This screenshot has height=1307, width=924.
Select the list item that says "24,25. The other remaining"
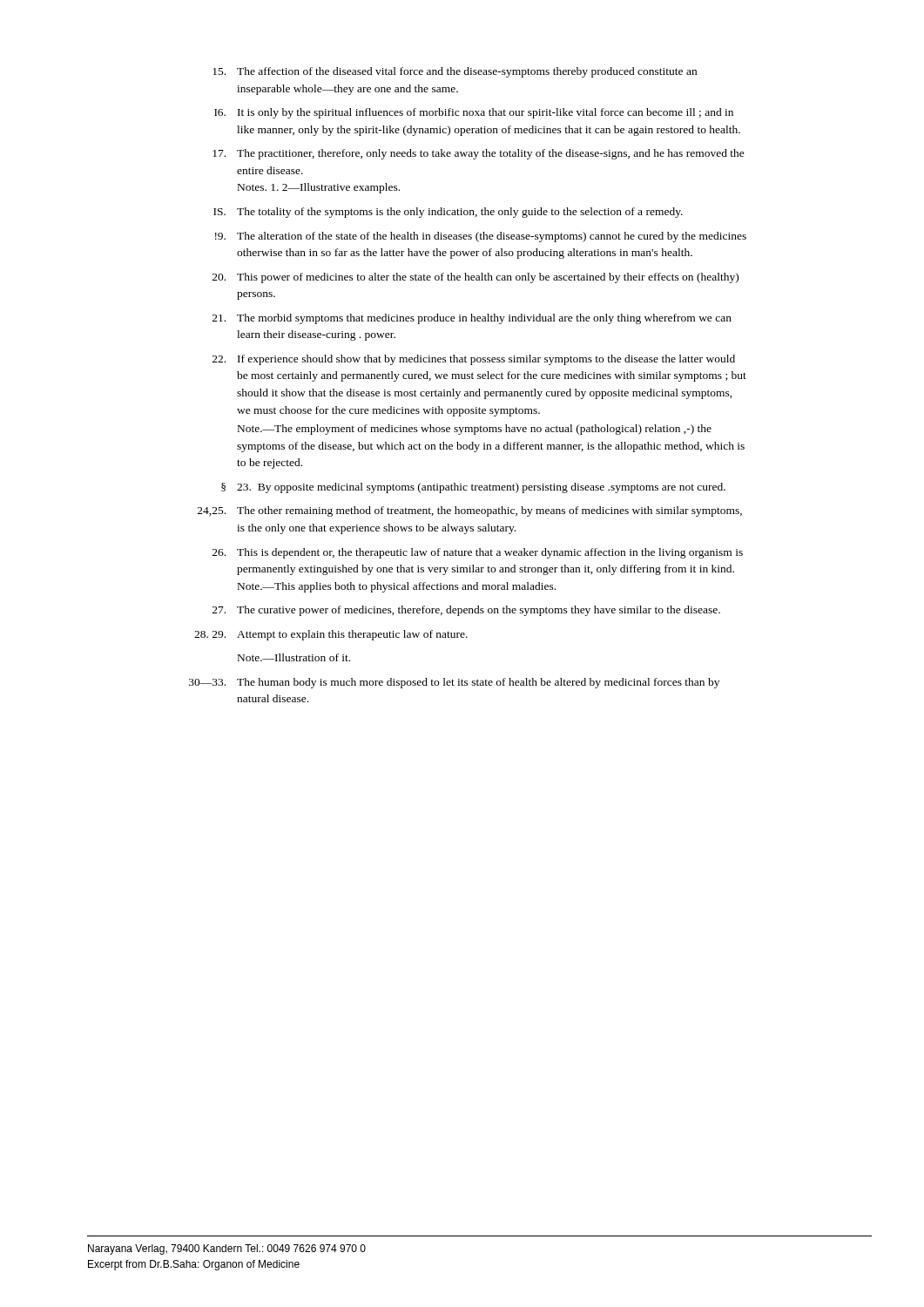click(462, 519)
